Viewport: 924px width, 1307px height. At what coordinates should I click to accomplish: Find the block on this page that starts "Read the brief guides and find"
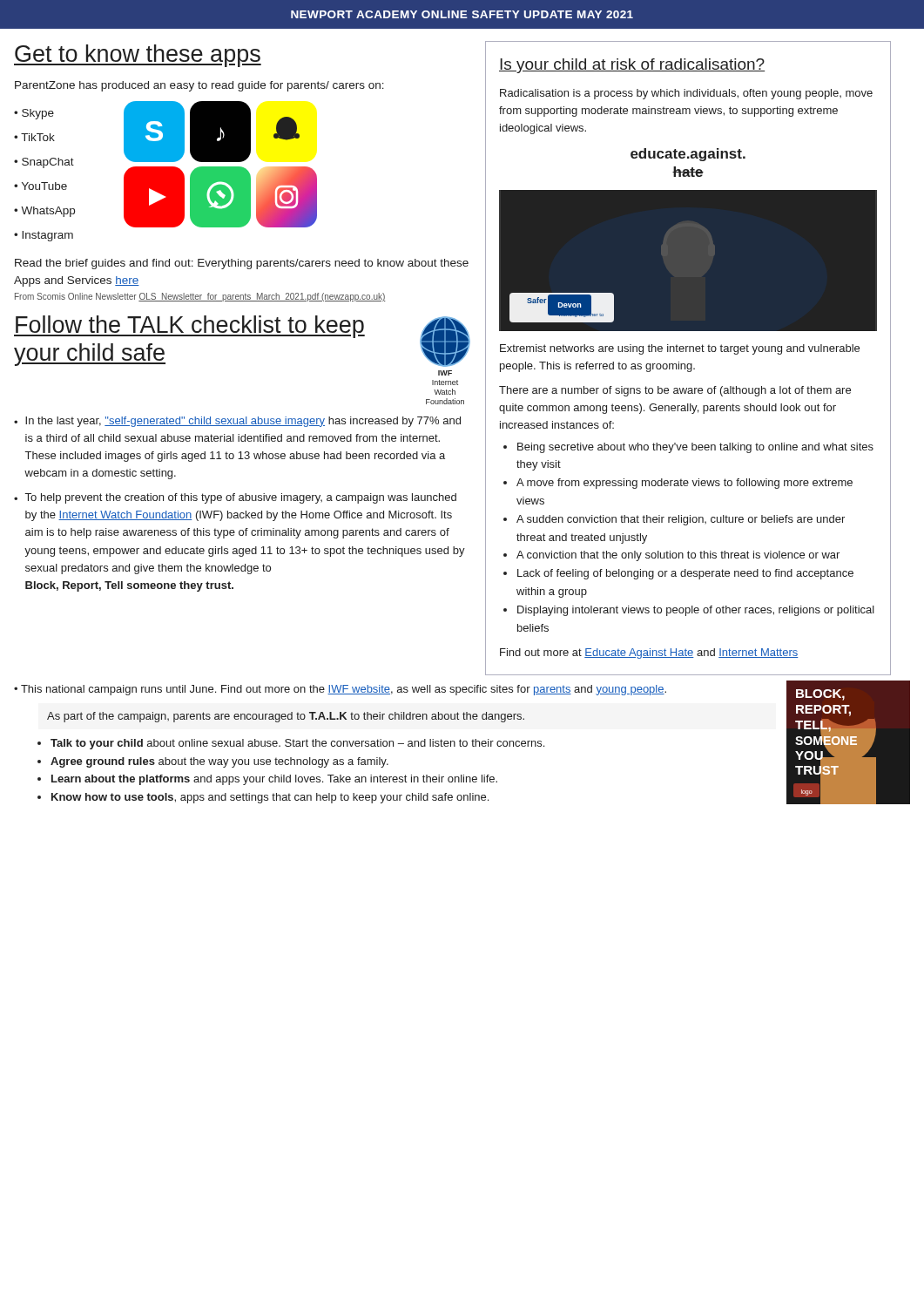[x=241, y=271]
